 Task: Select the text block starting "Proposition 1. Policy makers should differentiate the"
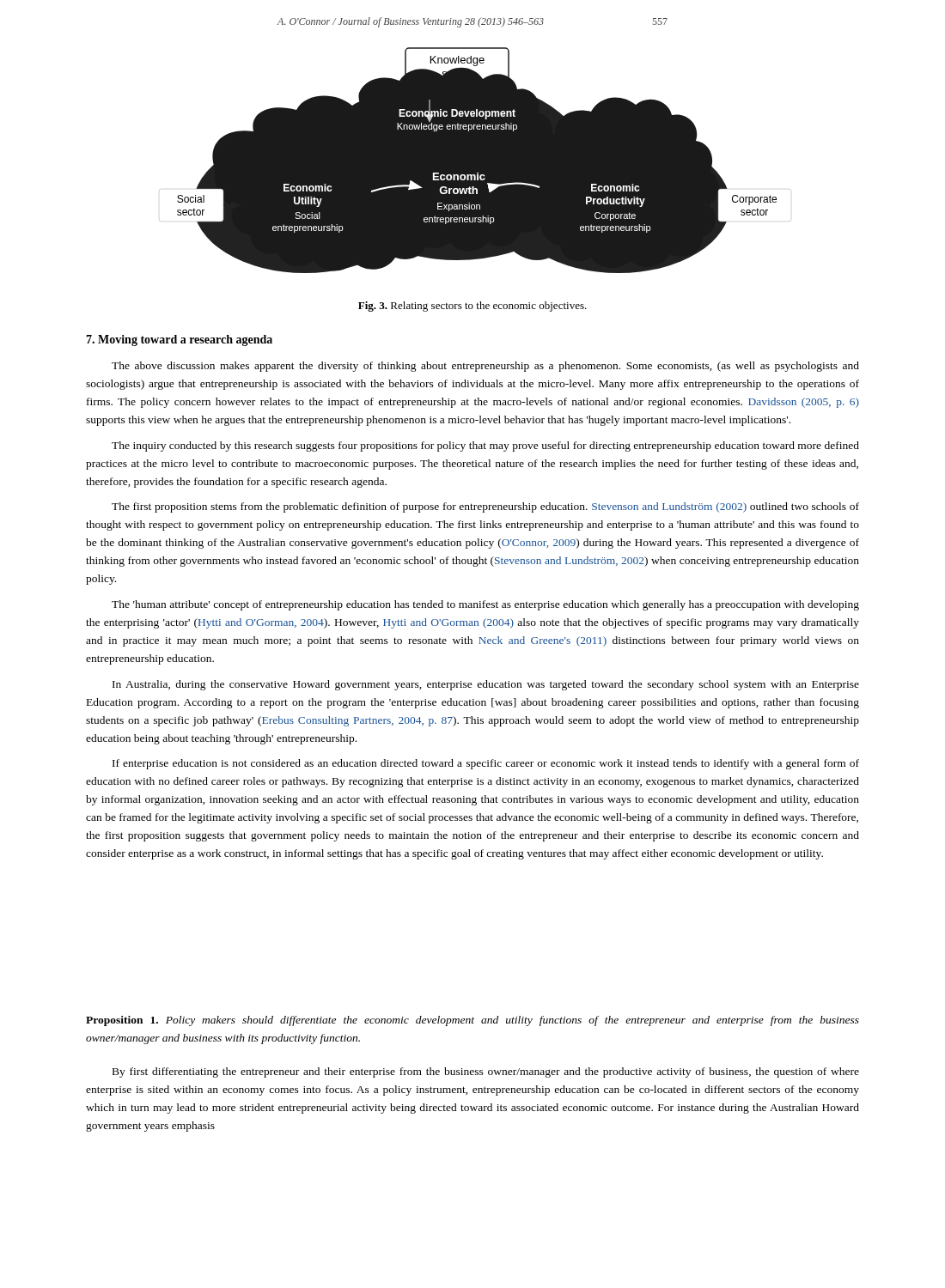pyautogui.click(x=472, y=1029)
